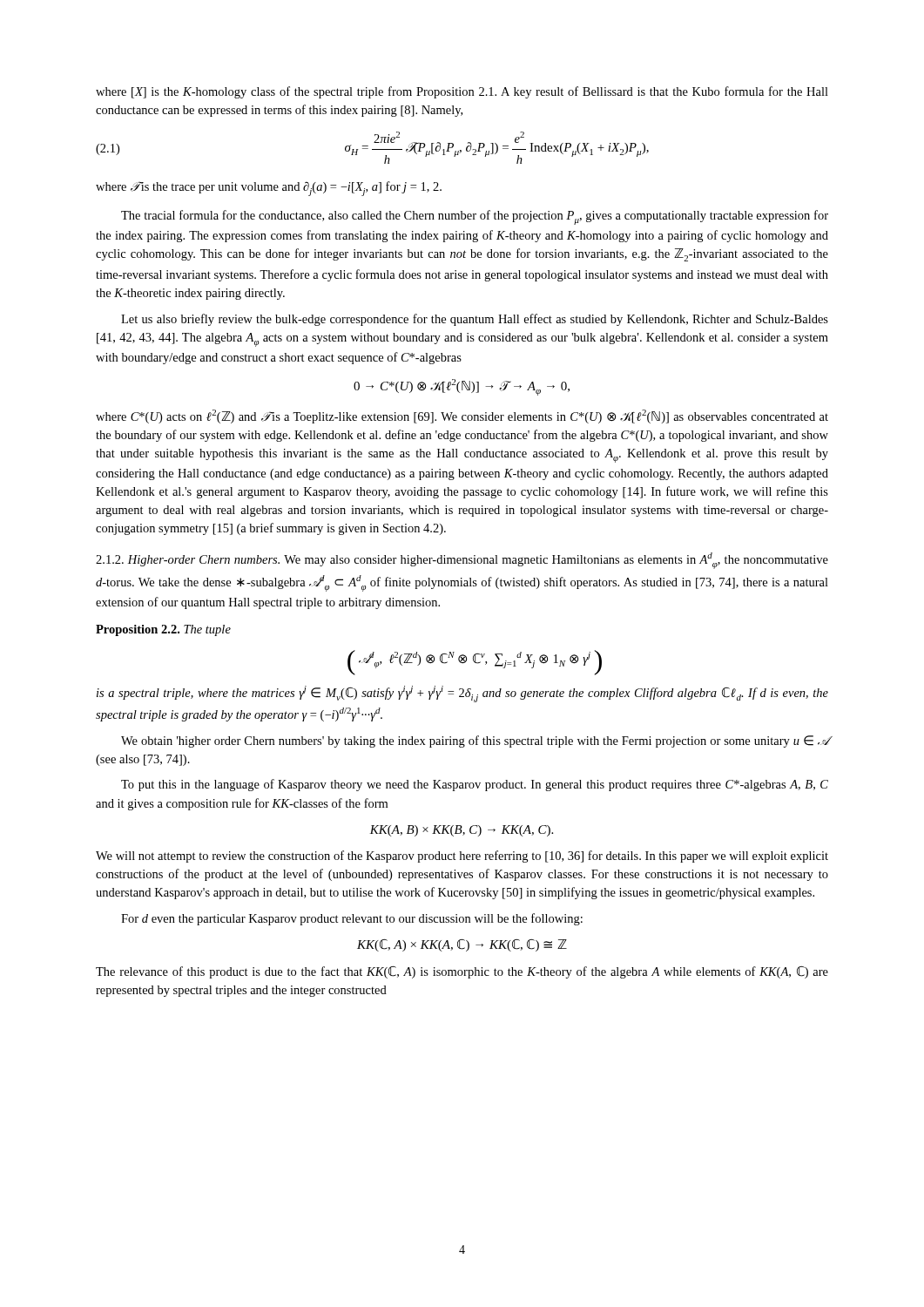924x1307 pixels.
Task: Locate the text block that says "is a spectral triple, where"
Action: 462,703
